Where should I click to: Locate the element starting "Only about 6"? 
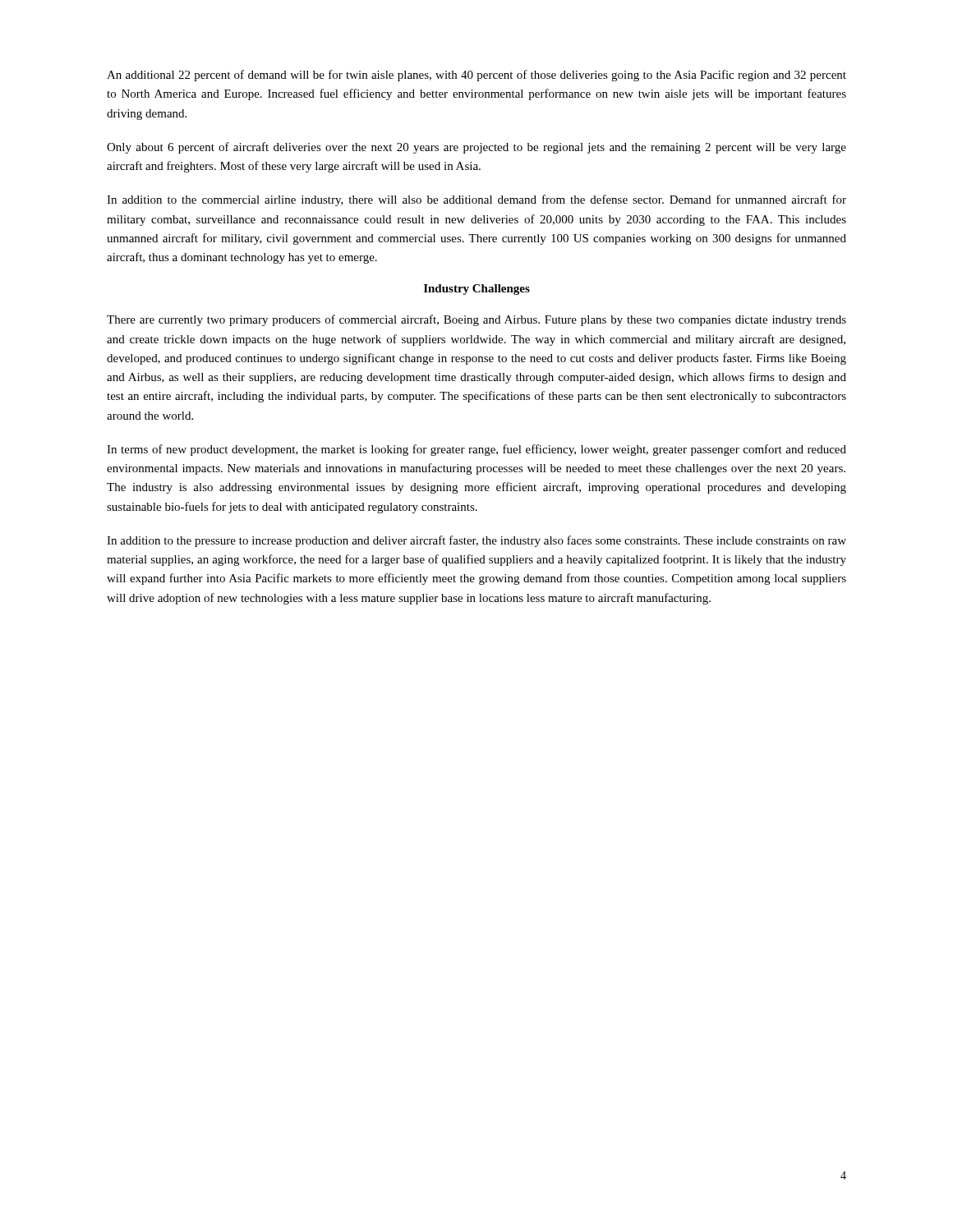[x=476, y=156]
